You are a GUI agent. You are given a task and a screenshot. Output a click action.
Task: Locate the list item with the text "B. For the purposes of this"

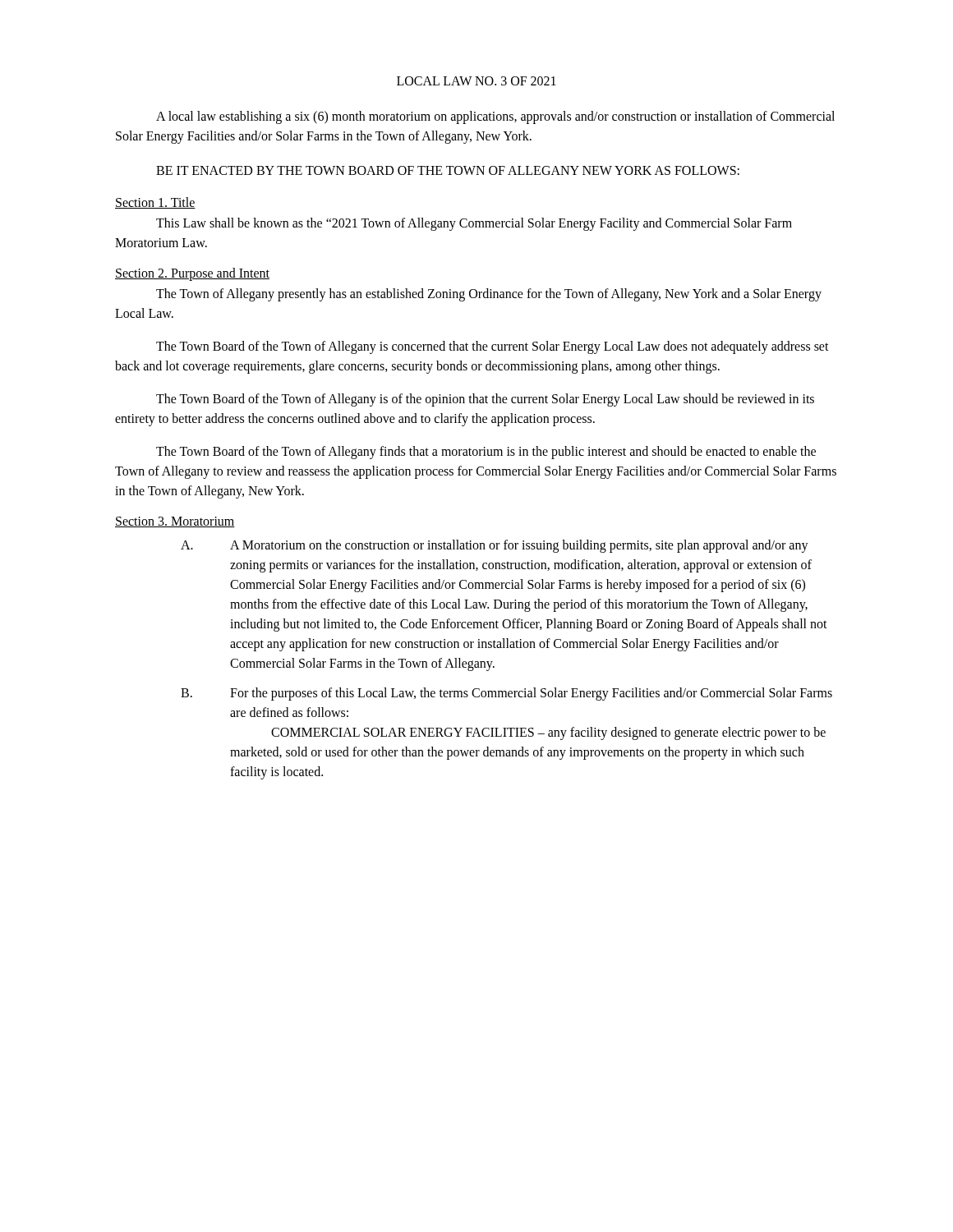coord(509,733)
